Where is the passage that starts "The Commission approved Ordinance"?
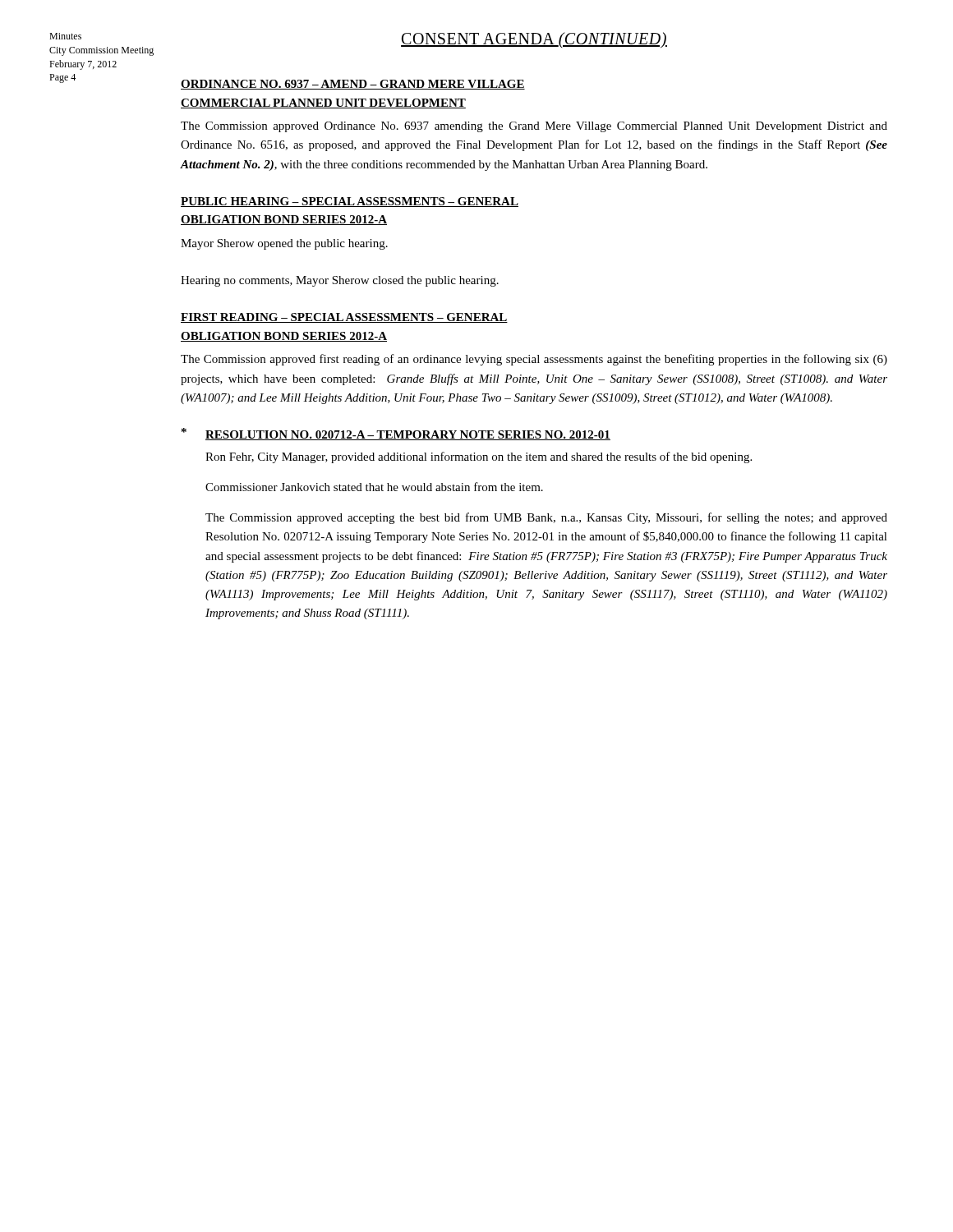Screen dimensions: 1232x953 point(534,145)
